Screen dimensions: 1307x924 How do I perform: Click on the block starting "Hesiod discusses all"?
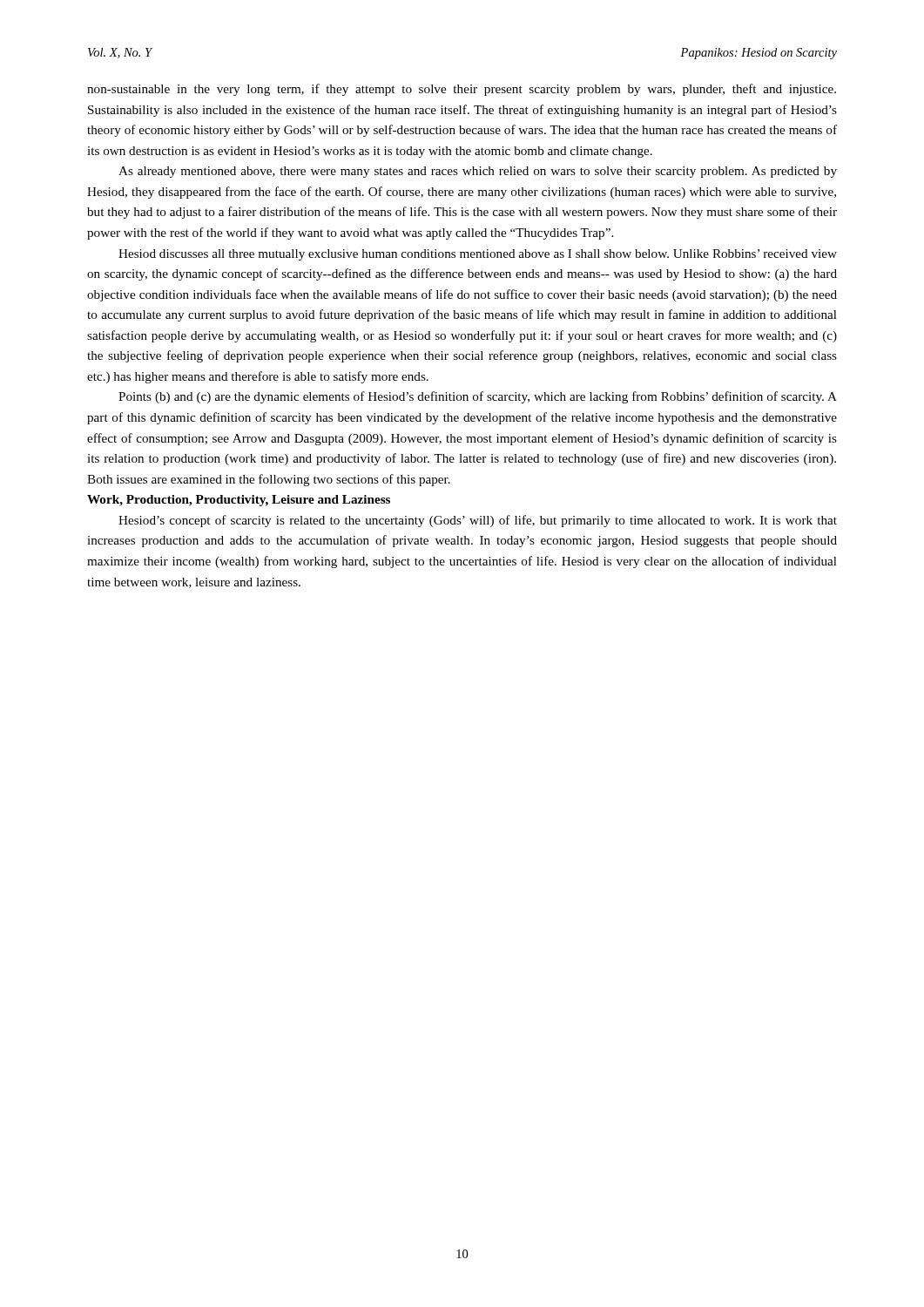click(462, 314)
